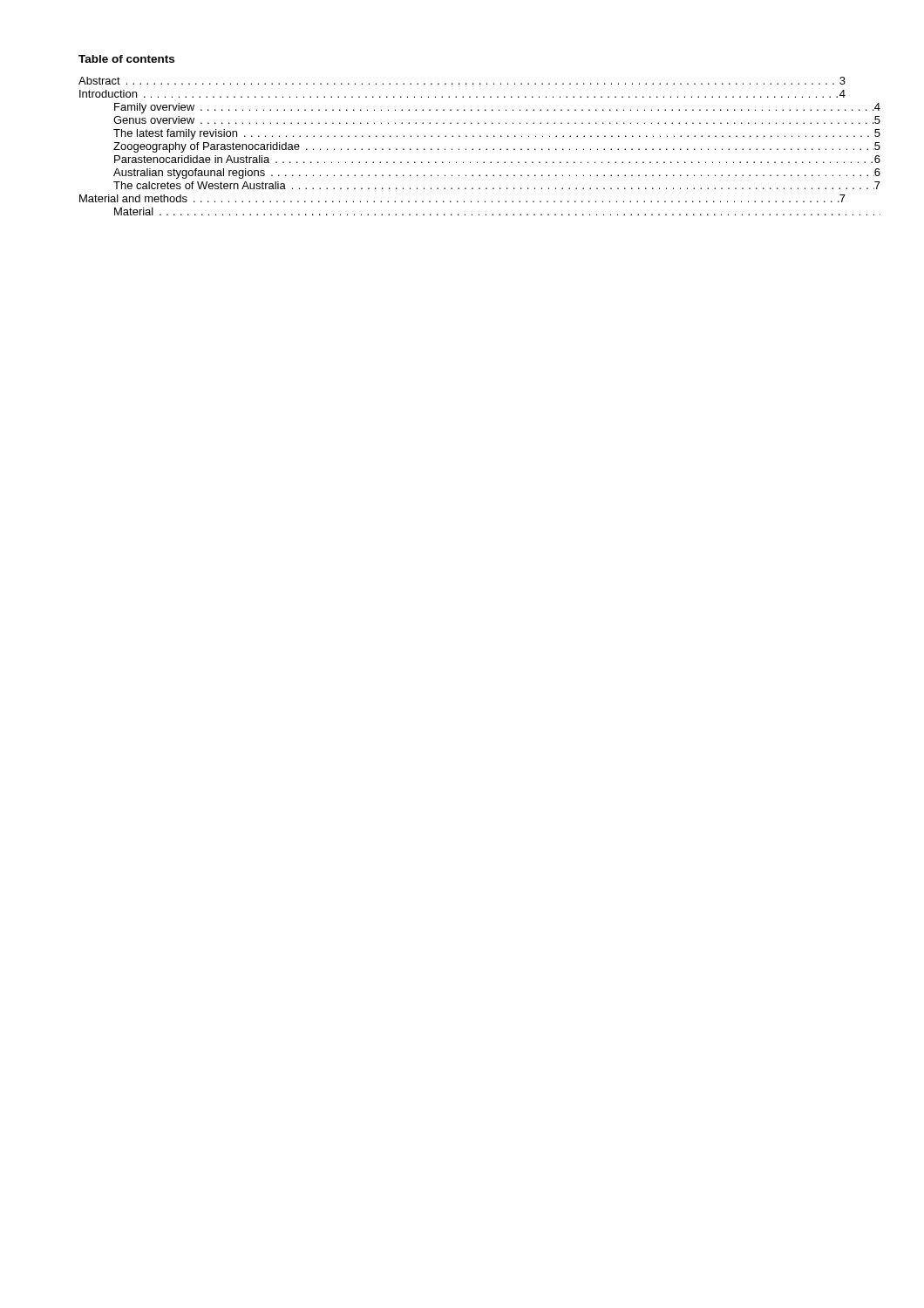Image resolution: width=924 pixels, height=1308 pixels.
Task: Where is the passage that starts "Material . . . . ."?
Action: [x=497, y=212]
